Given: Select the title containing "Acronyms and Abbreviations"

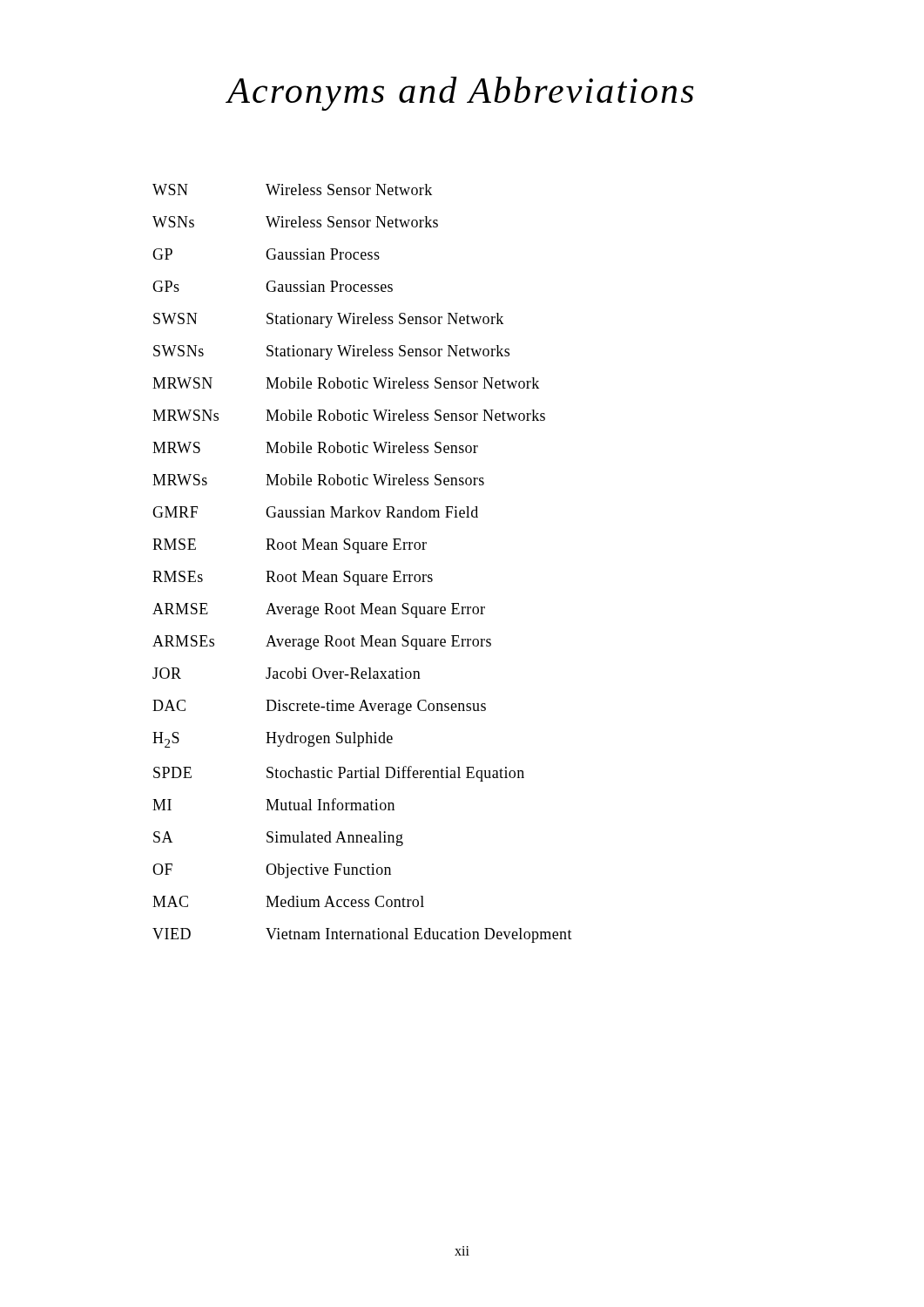Looking at the screenshot, I should pyautogui.click(x=462, y=91).
